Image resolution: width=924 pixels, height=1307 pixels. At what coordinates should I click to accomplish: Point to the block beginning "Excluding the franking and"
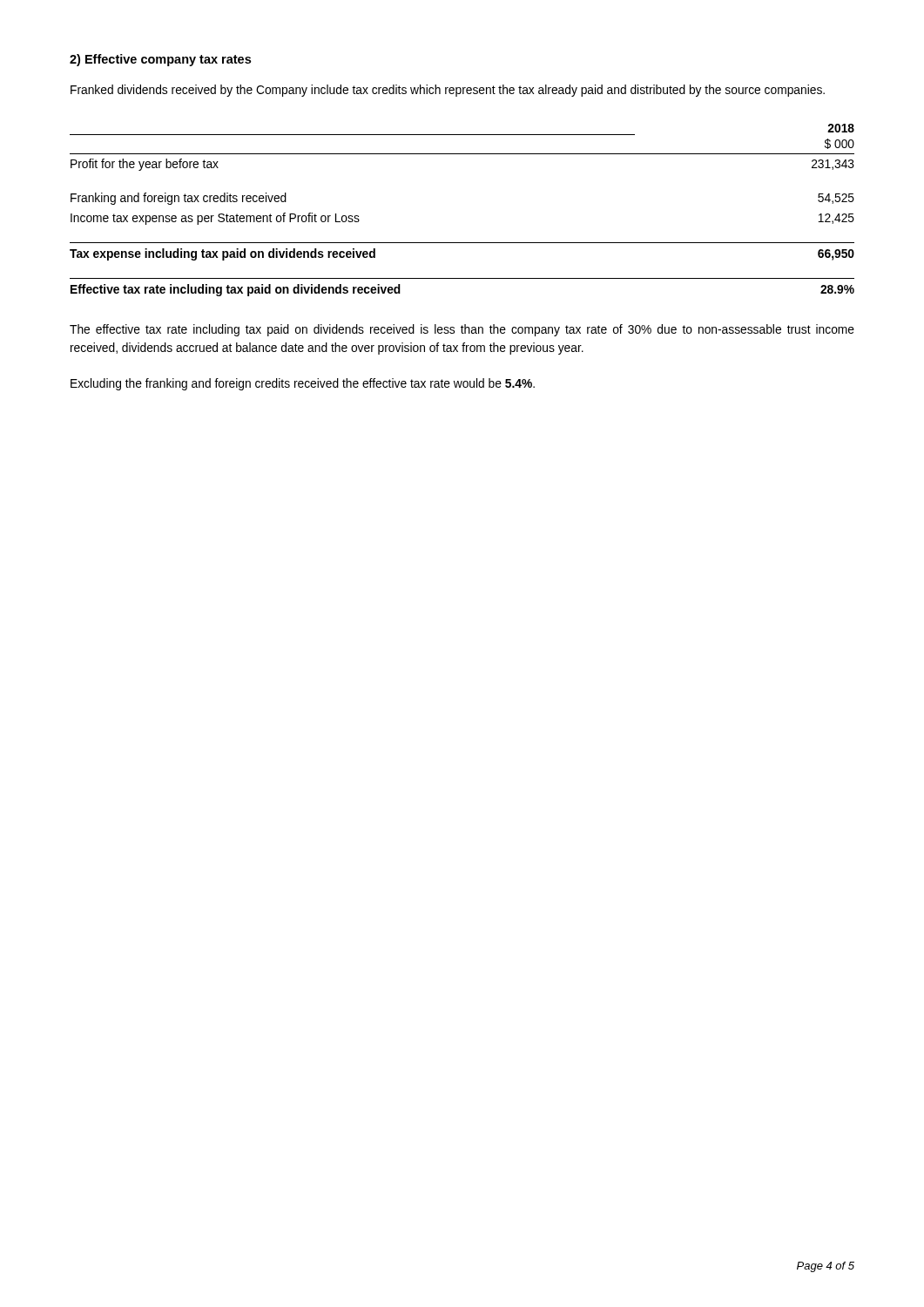click(303, 384)
